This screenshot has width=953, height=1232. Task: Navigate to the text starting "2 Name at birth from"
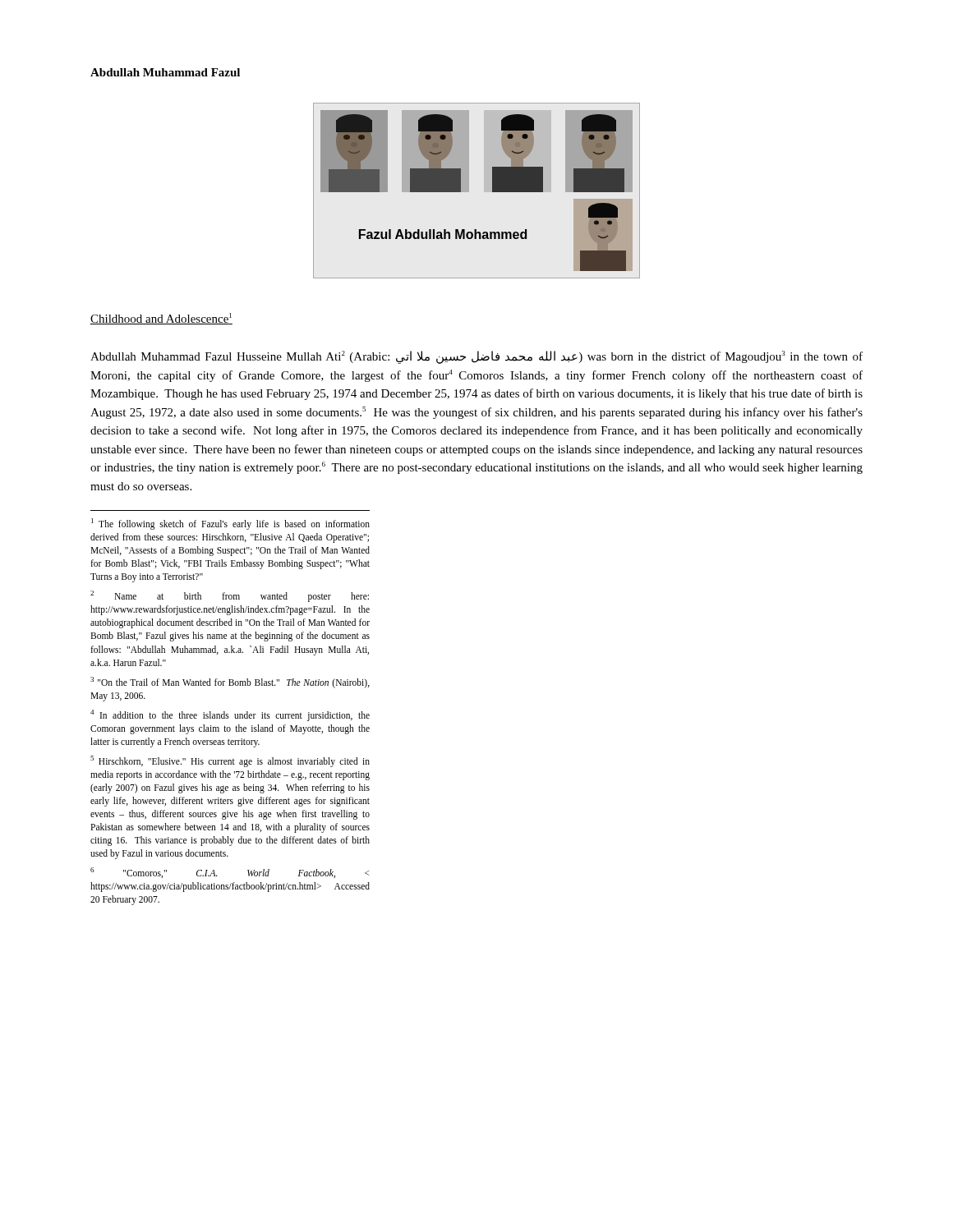(230, 628)
